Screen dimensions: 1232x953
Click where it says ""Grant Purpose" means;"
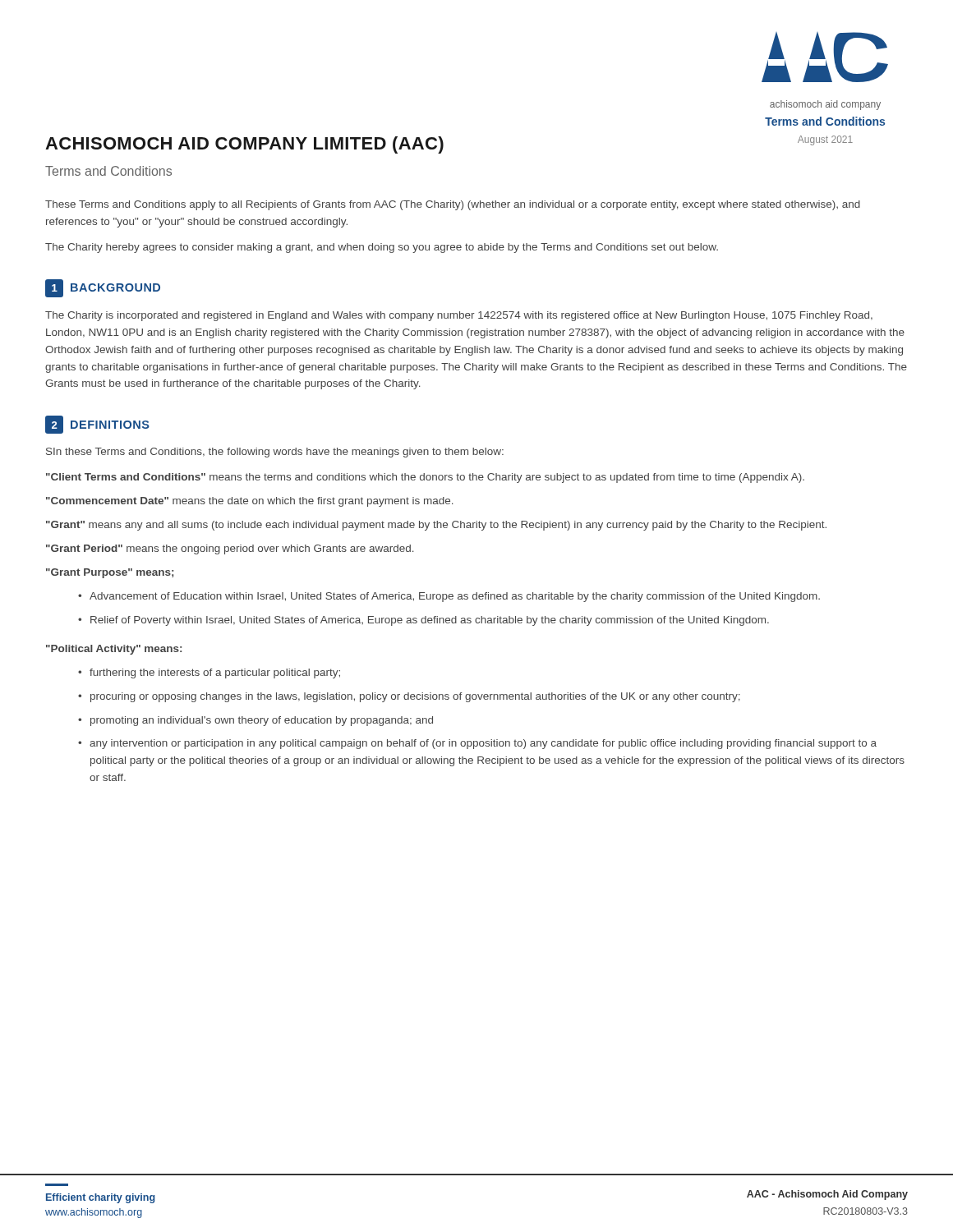coord(110,572)
